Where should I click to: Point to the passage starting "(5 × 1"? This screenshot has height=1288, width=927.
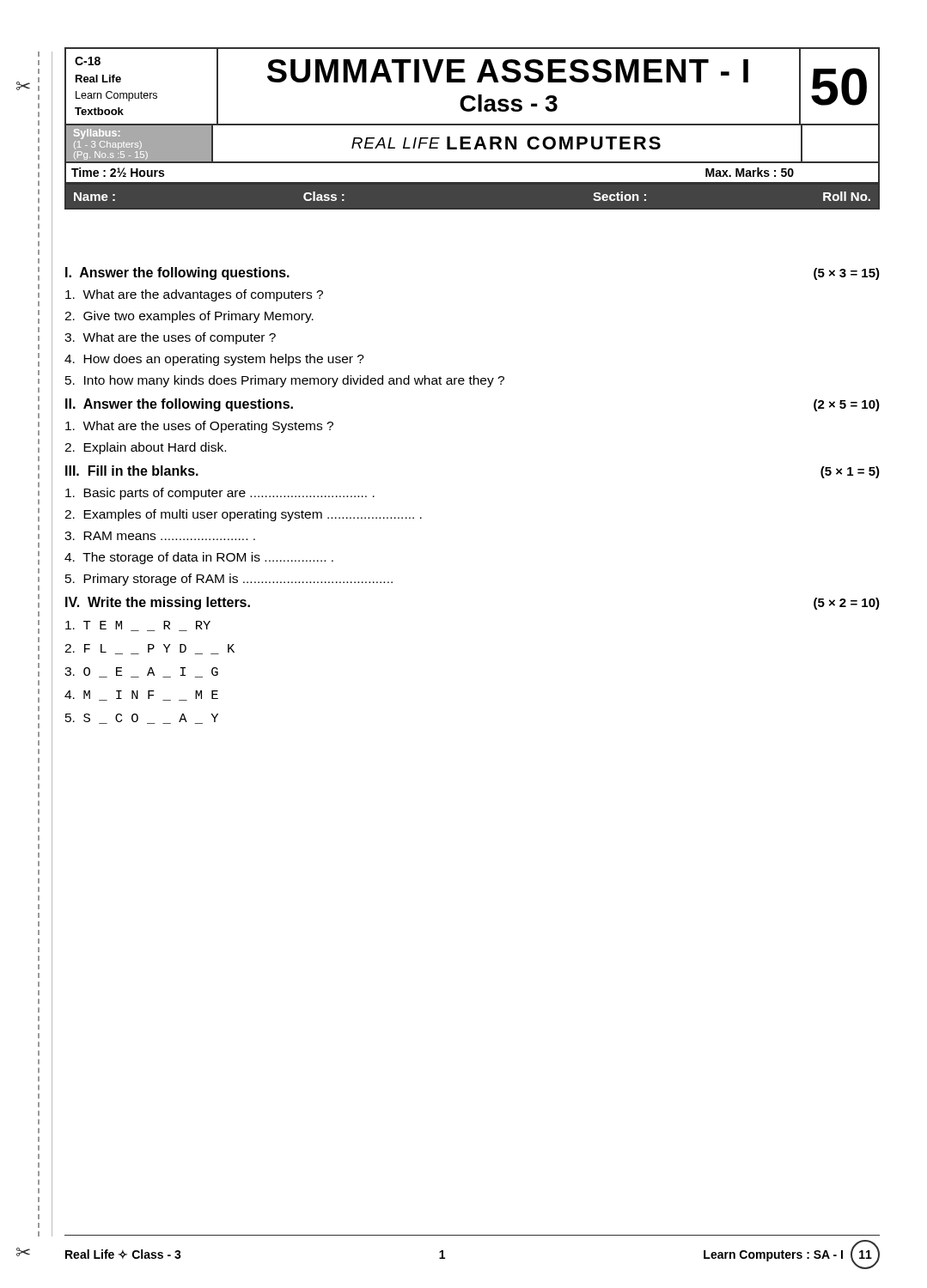coord(850,471)
